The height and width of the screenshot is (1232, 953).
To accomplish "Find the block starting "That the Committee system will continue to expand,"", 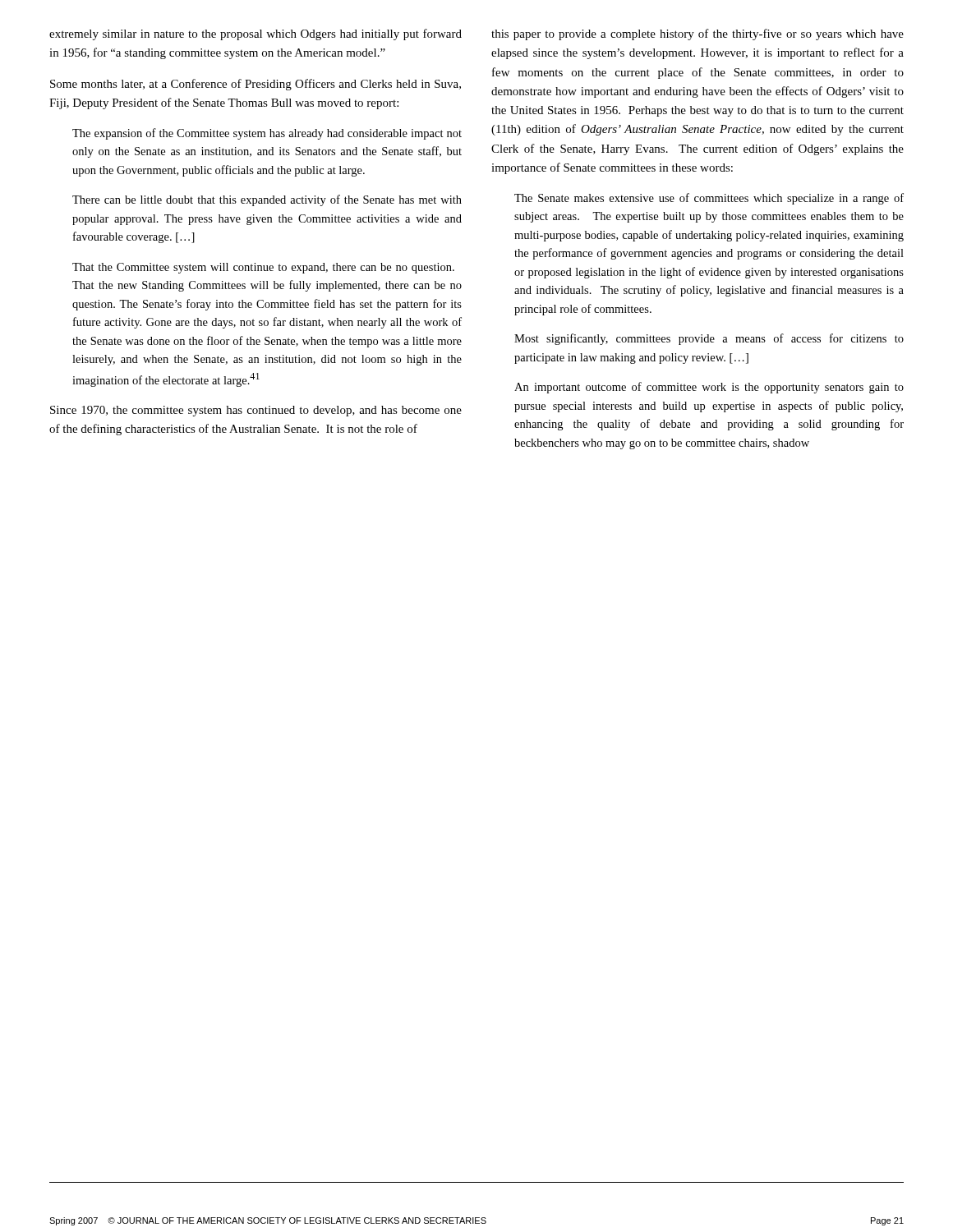I will 267,323.
